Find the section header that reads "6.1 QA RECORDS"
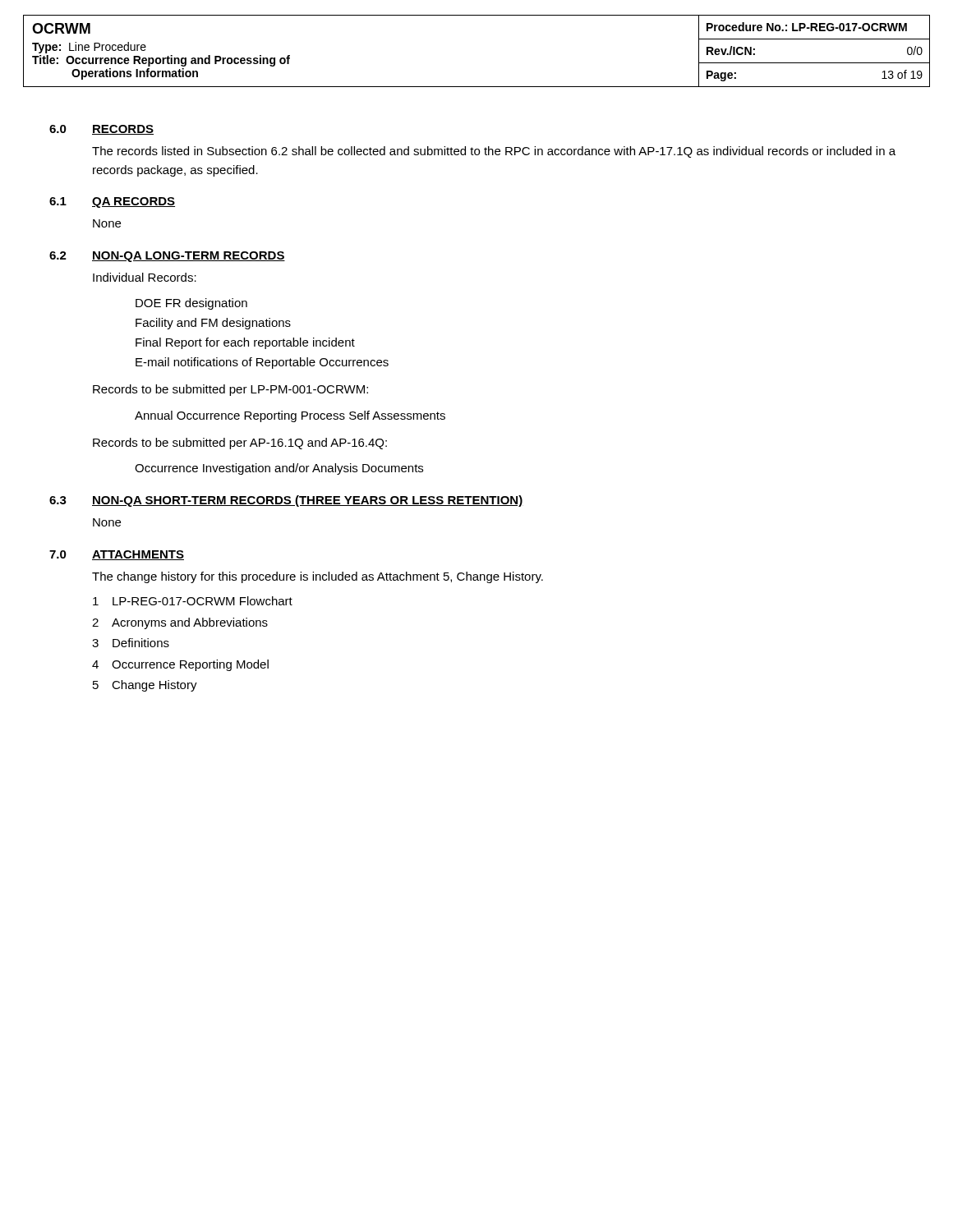The width and height of the screenshot is (953, 1232). click(x=112, y=201)
